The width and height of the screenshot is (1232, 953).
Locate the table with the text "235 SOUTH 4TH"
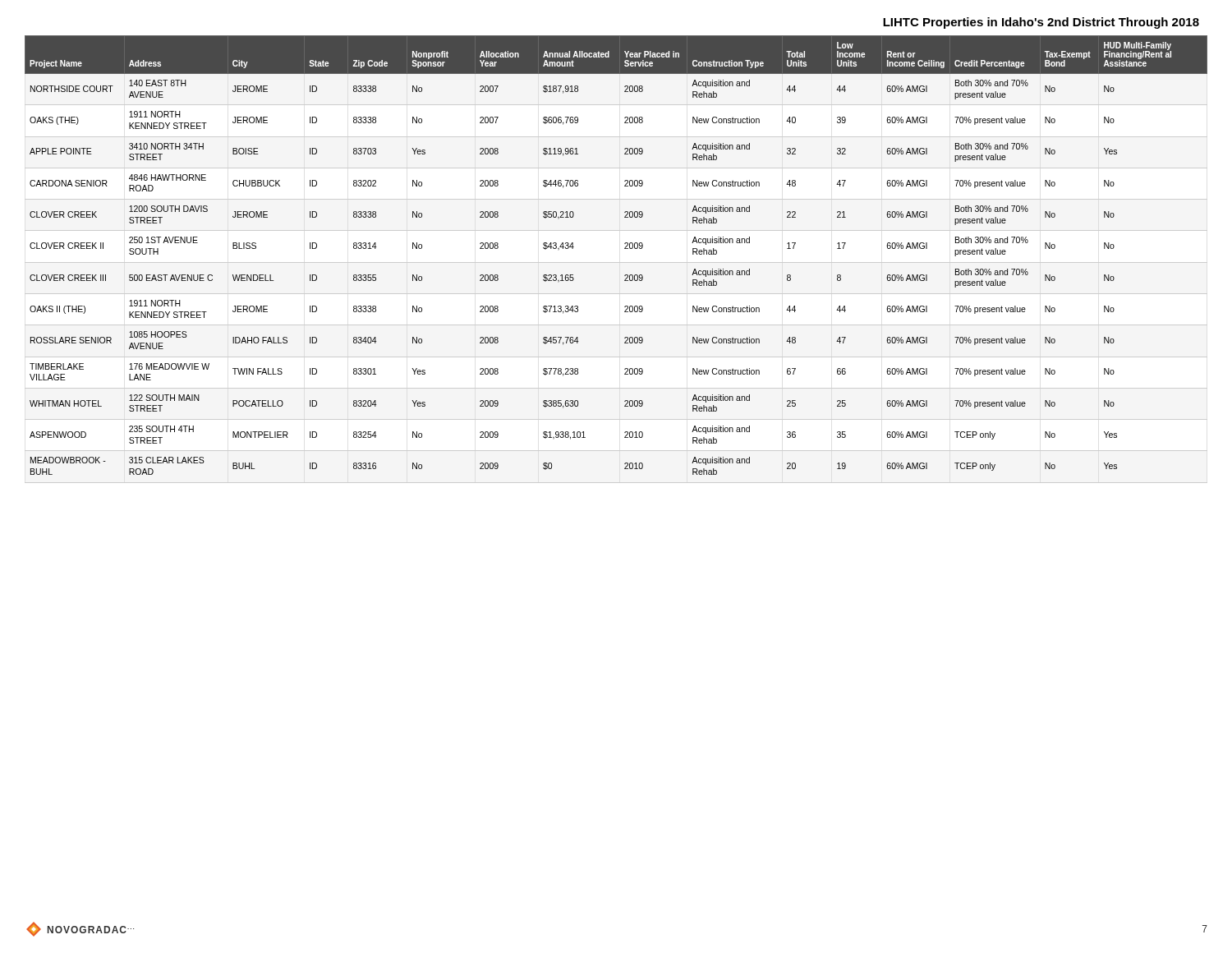(x=616, y=259)
